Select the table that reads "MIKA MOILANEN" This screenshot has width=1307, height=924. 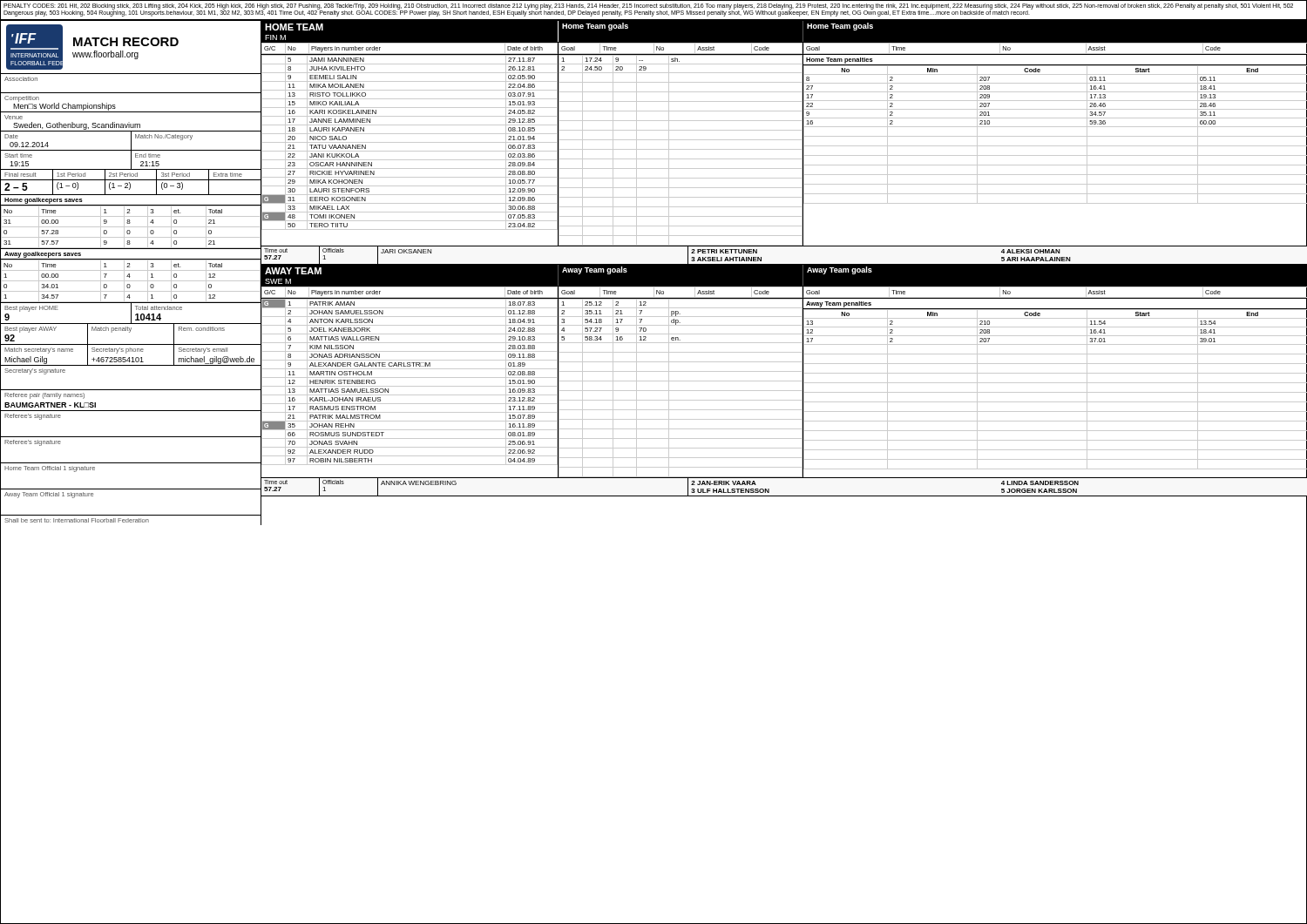click(x=410, y=150)
